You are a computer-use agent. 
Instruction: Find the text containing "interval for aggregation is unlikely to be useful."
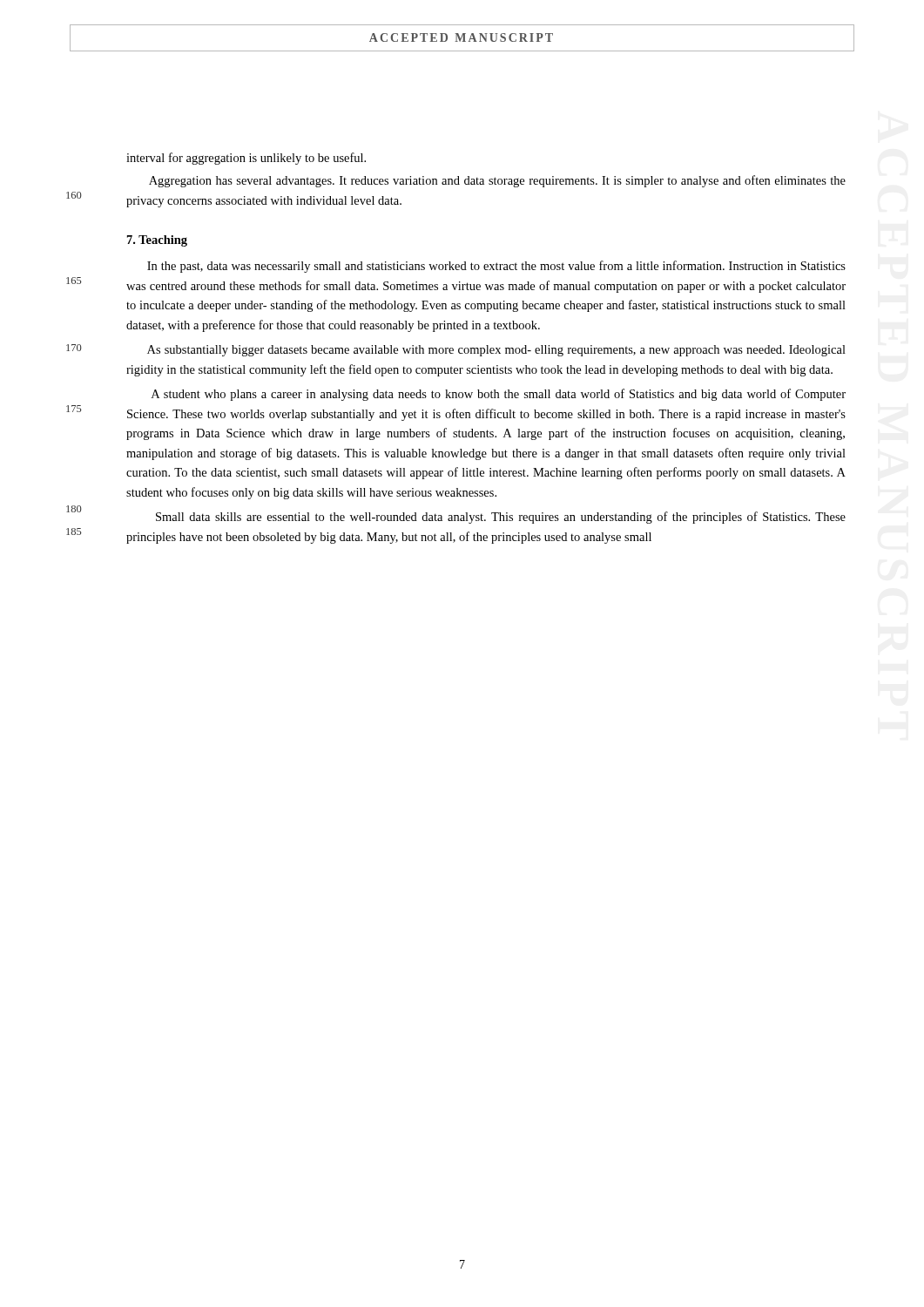click(x=247, y=158)
